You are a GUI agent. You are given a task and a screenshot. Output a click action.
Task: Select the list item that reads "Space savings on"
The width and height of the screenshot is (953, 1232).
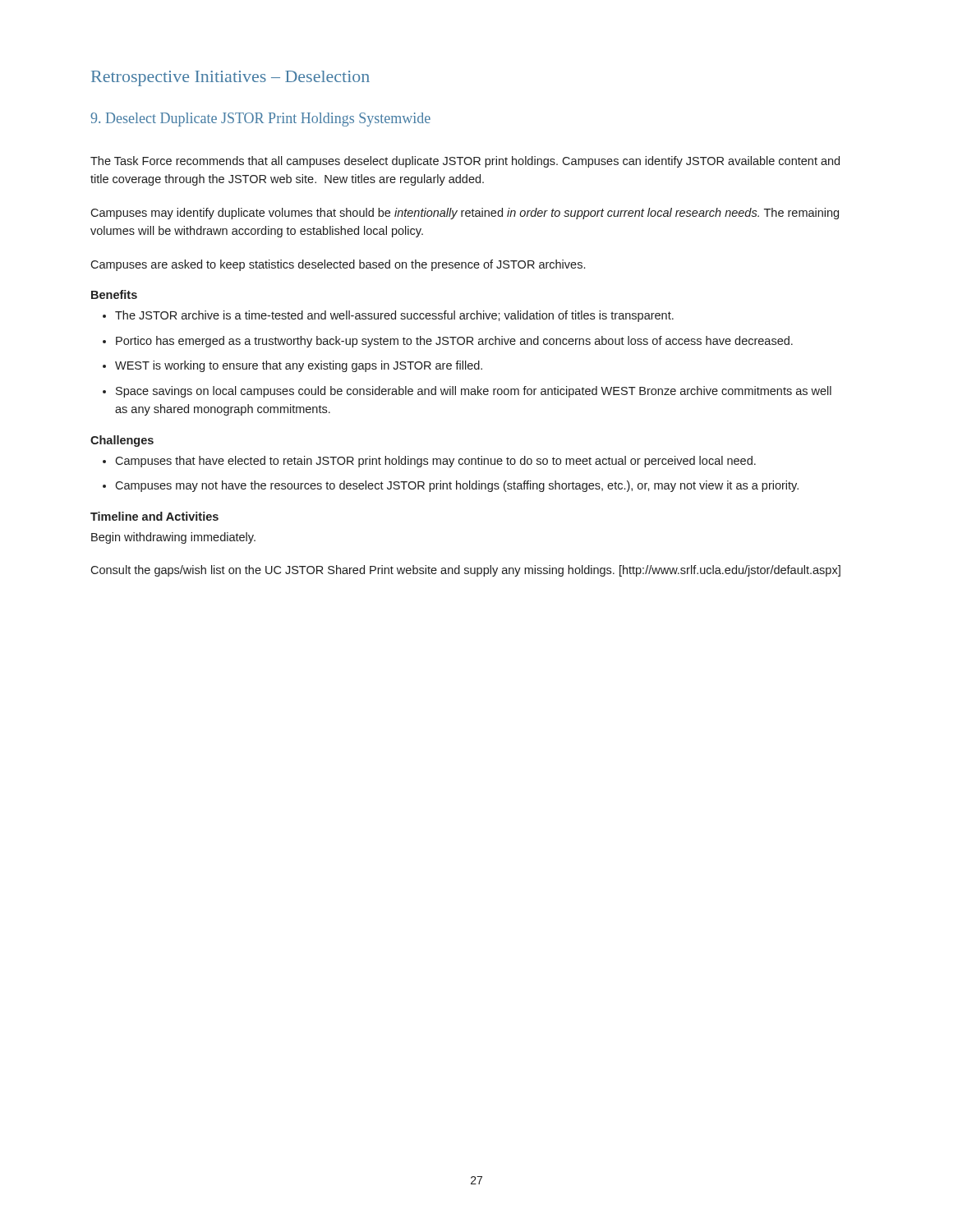pos(481,400)
